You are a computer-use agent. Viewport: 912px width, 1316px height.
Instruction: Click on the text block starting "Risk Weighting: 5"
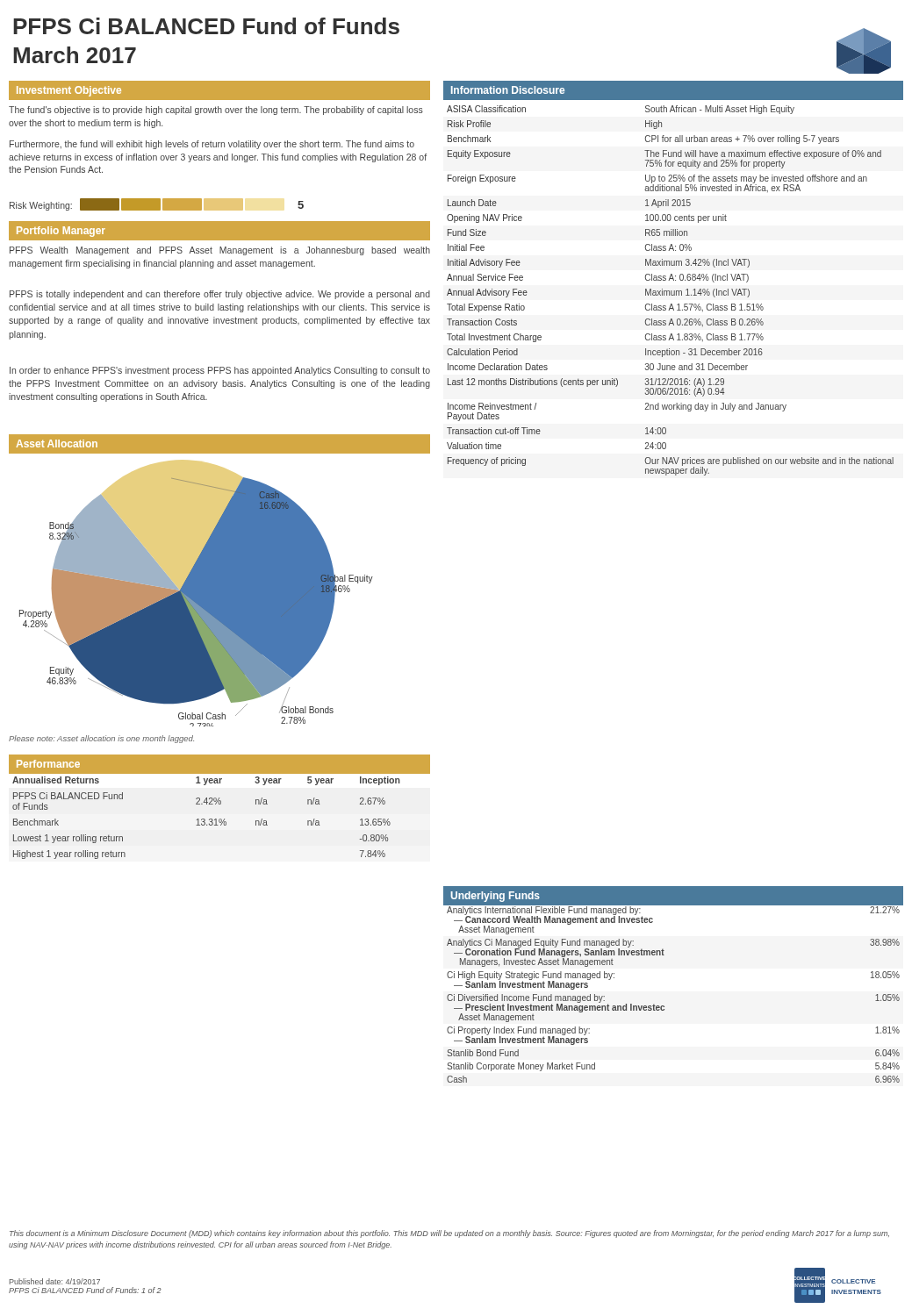(x=158, y=205)
